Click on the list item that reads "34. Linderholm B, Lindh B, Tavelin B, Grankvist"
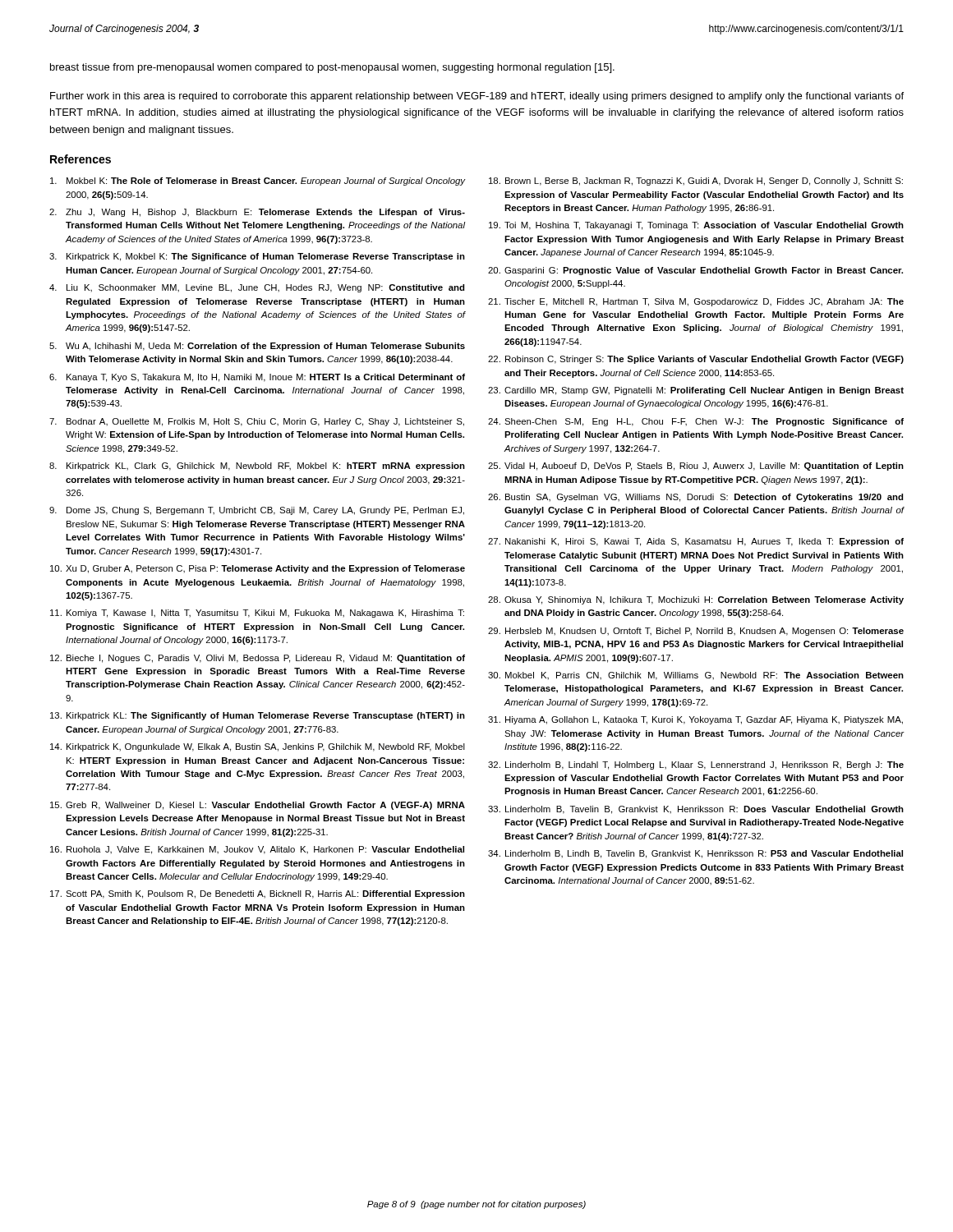This screenshot has height=1232, width=953. (x=696, y=867)
